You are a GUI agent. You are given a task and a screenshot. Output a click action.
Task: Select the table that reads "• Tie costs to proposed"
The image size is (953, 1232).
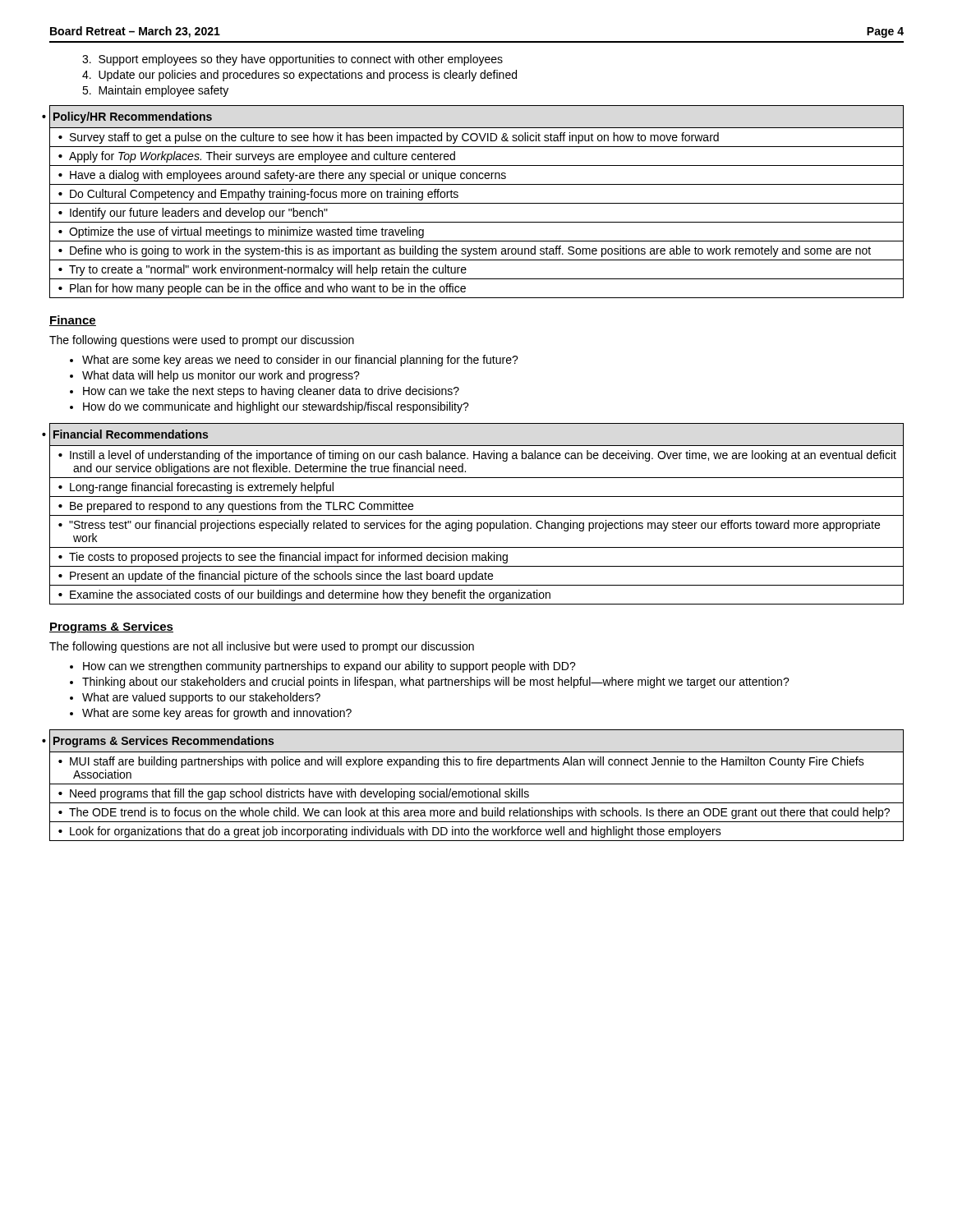(x=476, y=514)
